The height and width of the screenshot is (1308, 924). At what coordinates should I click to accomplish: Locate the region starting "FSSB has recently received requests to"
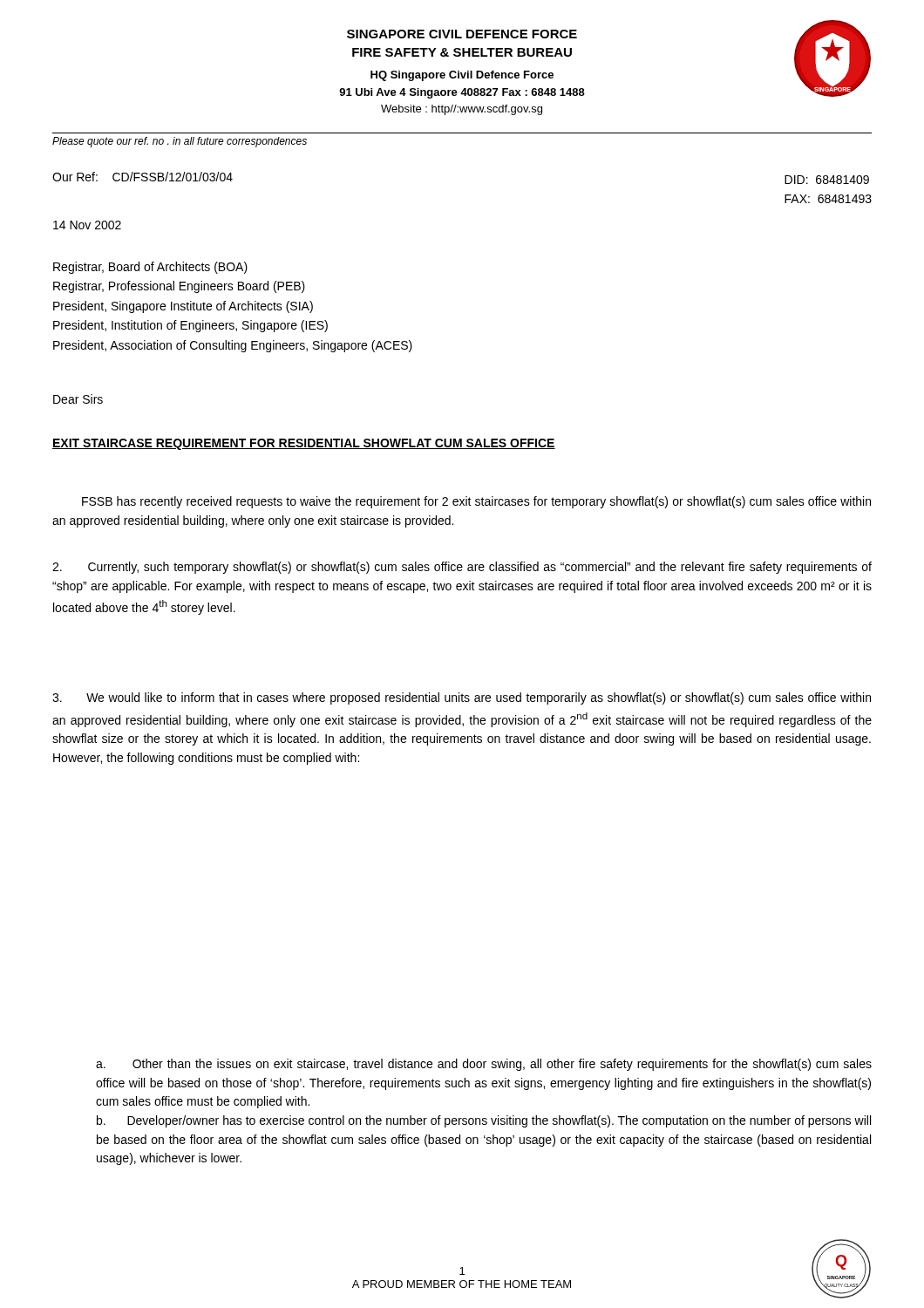tap(462, 511)
